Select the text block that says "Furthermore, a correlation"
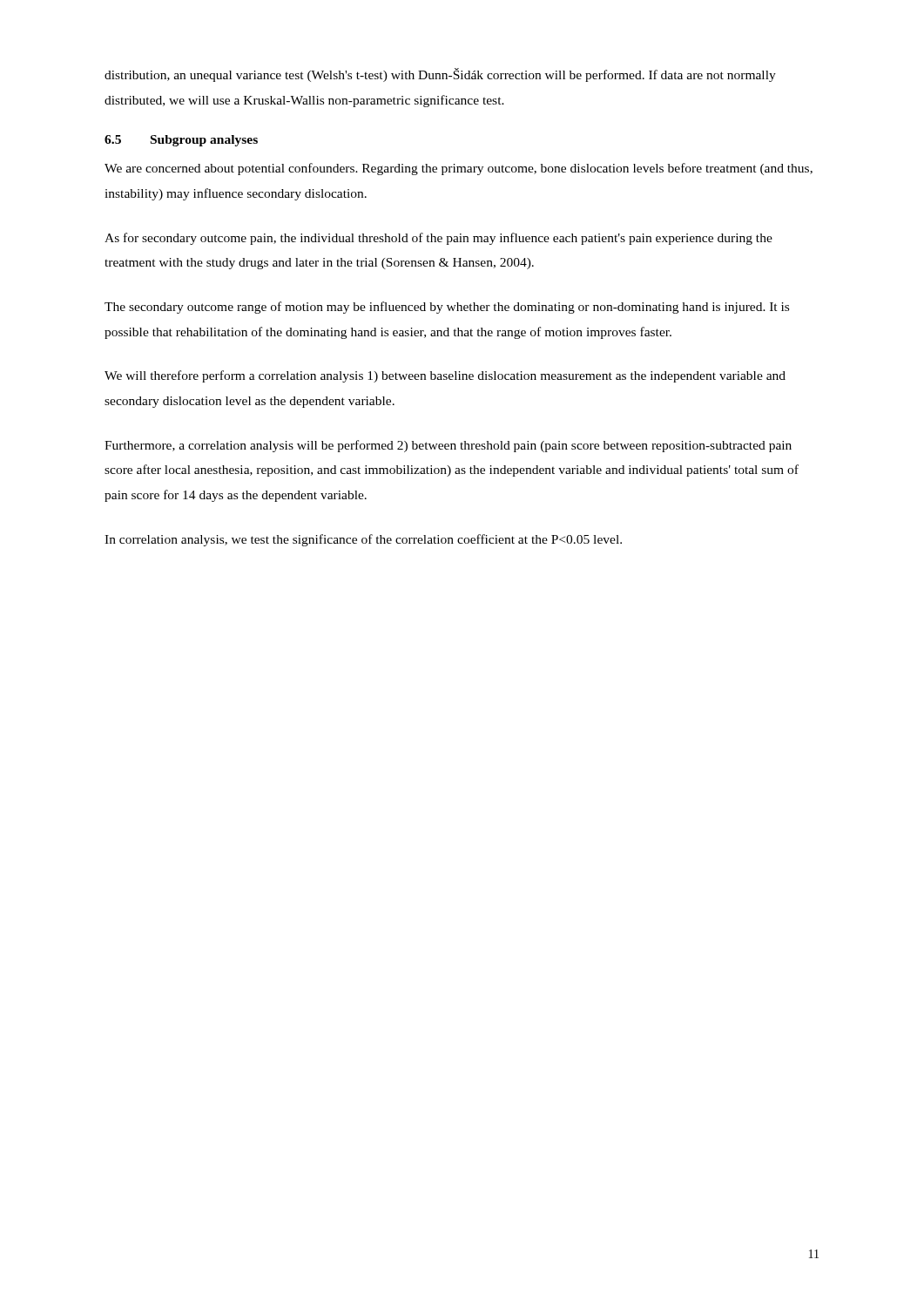This screenshot has height=1307, width=924. point(452,470)
